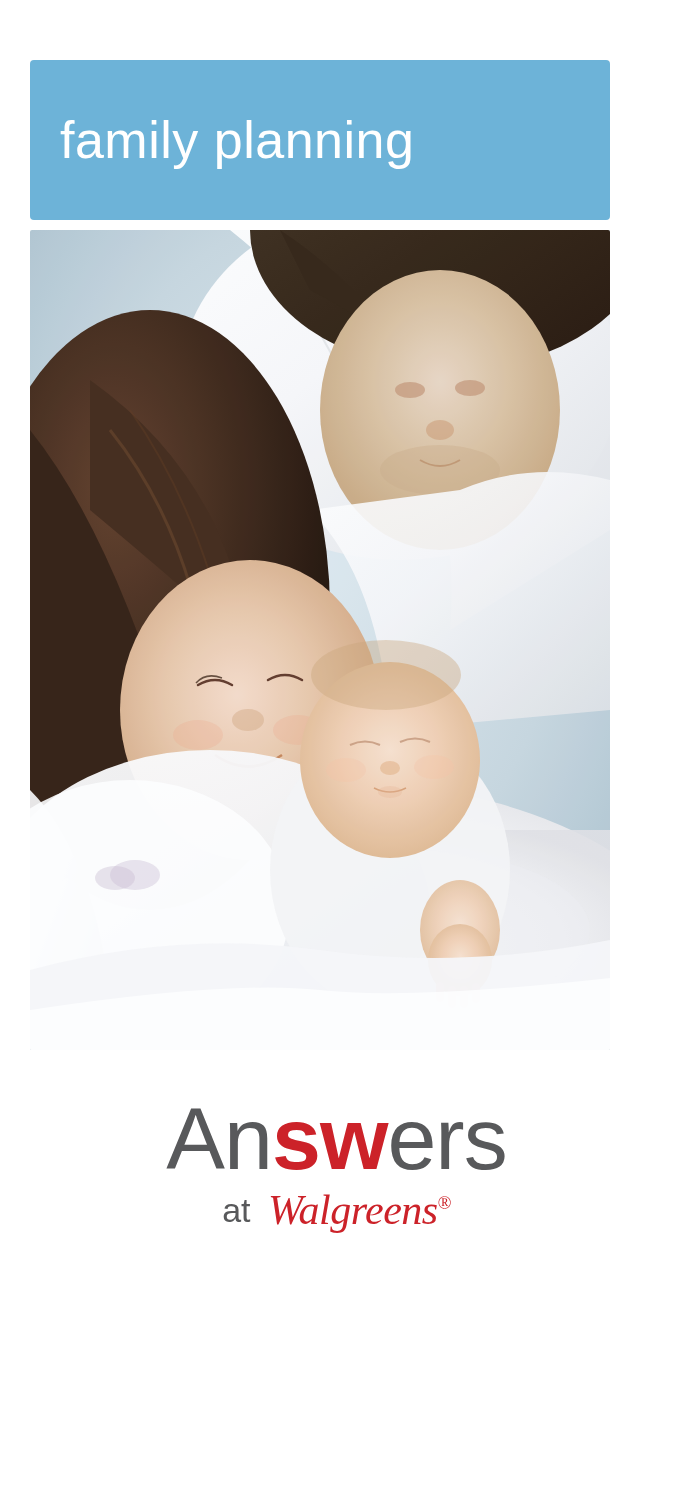Screen dimensions: 1500x673
Task: Click on the block starting "family planning"
Action: pos(237,140)
